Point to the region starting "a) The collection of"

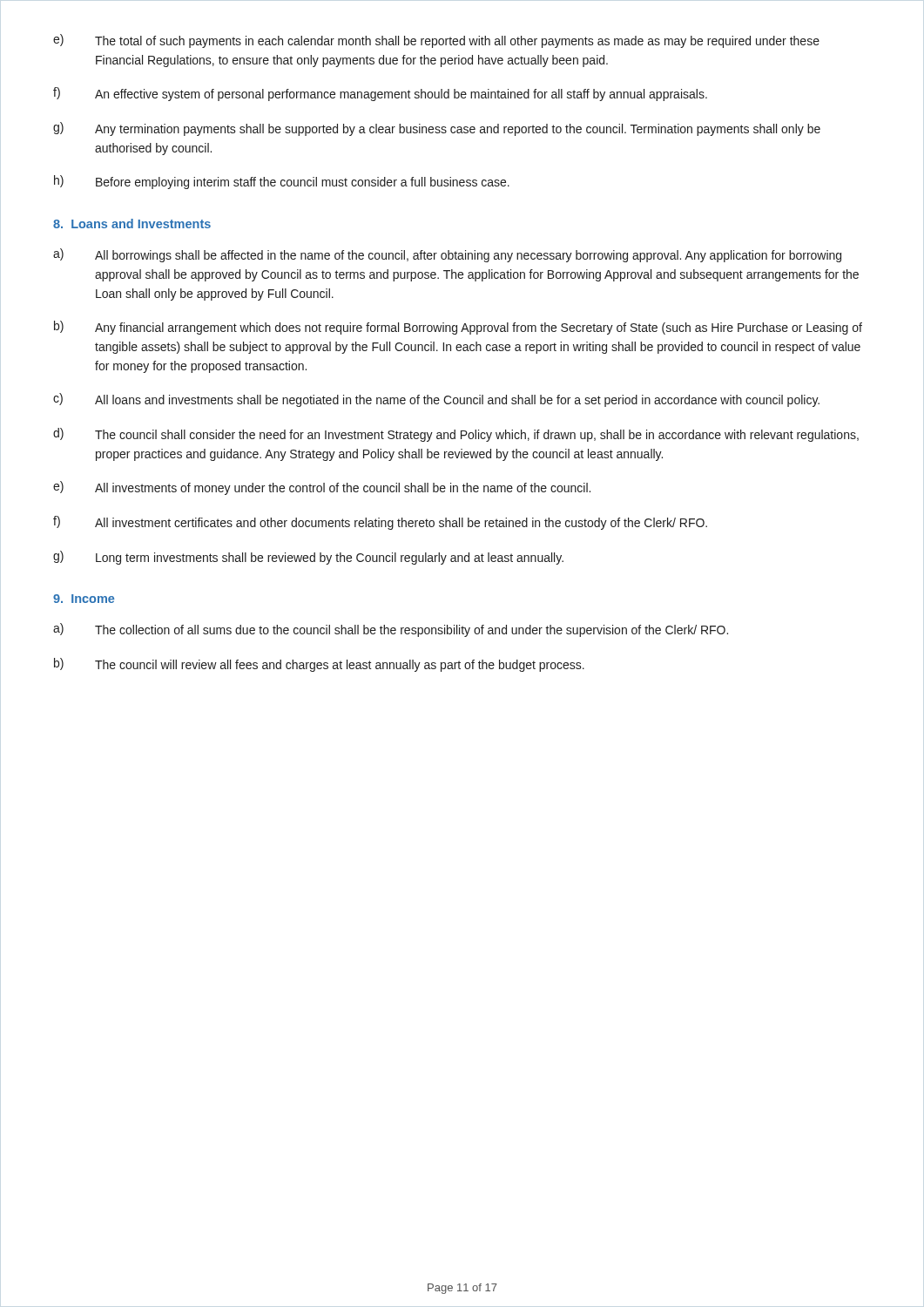coord(391,631)
